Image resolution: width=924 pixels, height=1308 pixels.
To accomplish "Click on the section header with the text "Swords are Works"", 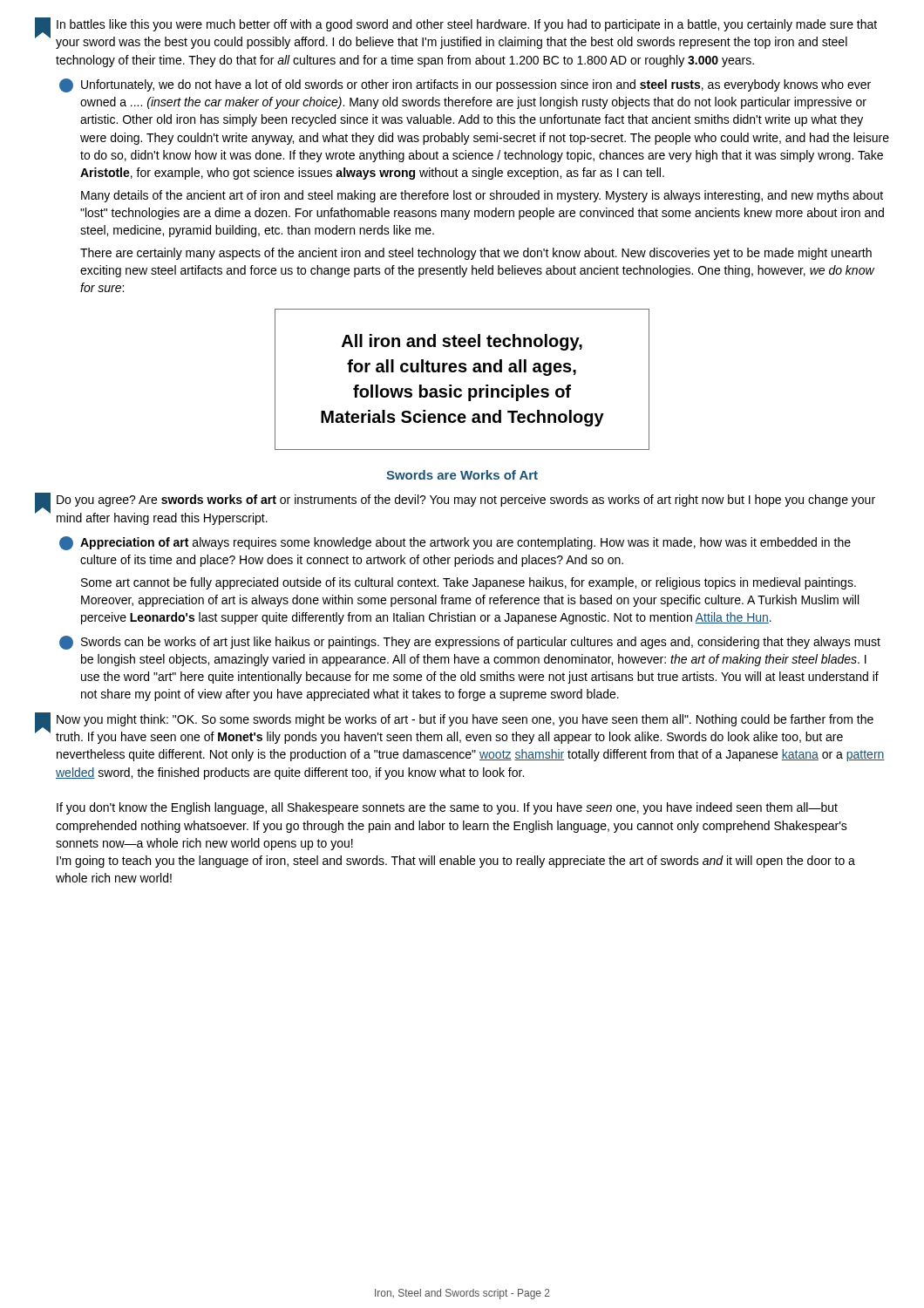I will click(x=462, y=475).
